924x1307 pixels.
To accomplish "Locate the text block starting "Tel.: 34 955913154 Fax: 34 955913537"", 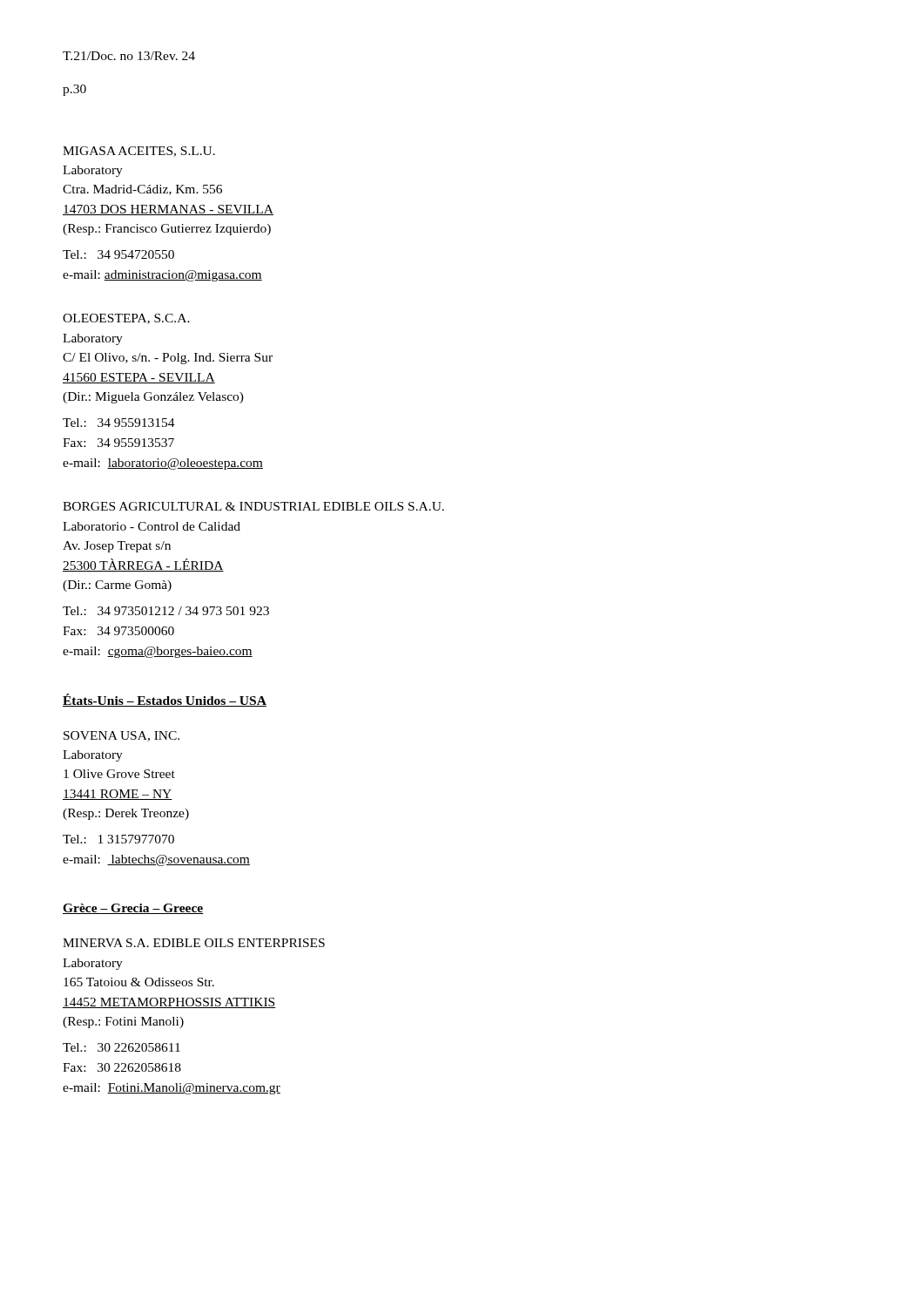I will click(119, 423).
